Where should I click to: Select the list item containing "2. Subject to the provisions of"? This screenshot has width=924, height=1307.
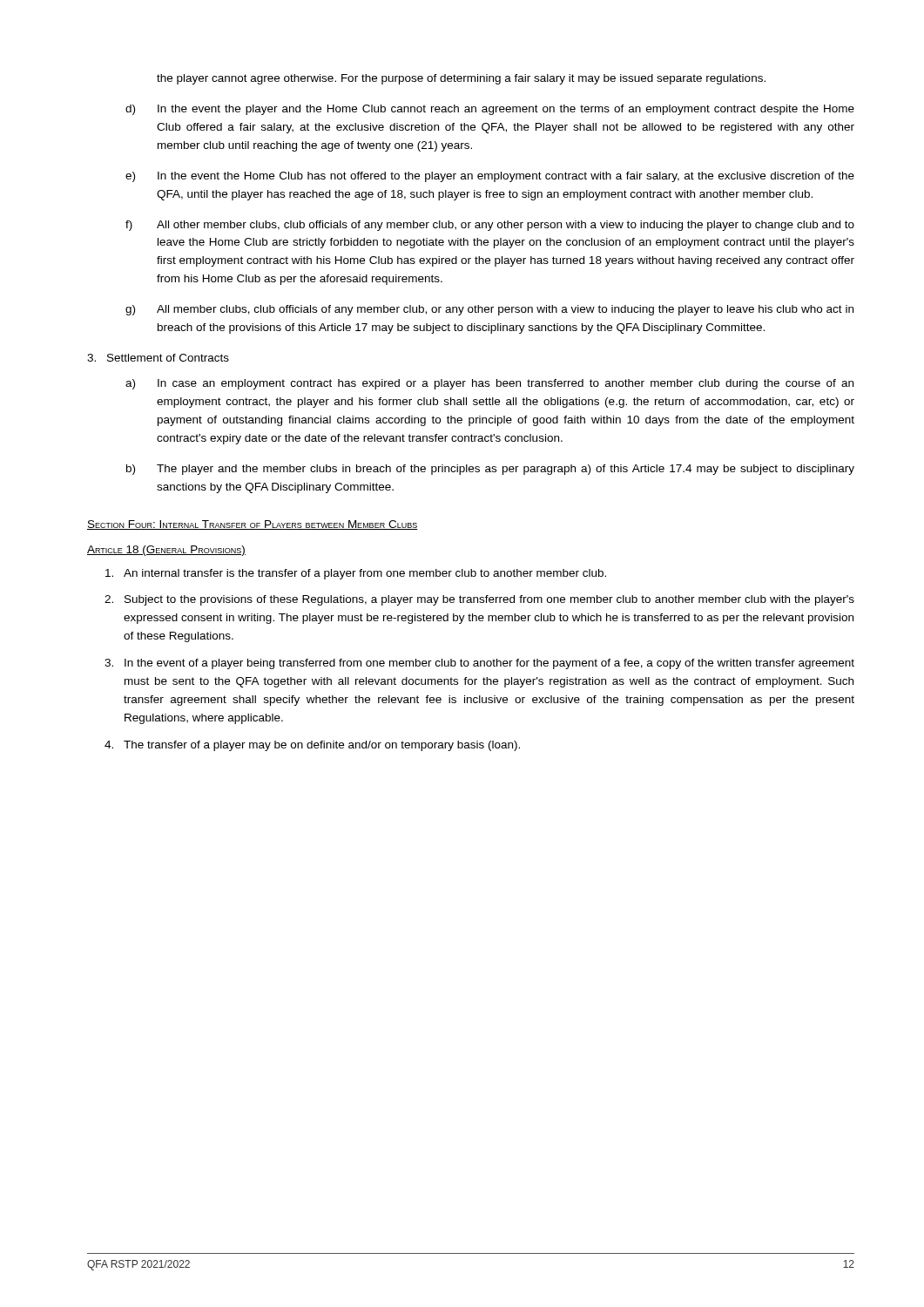[x=479, y=618]
